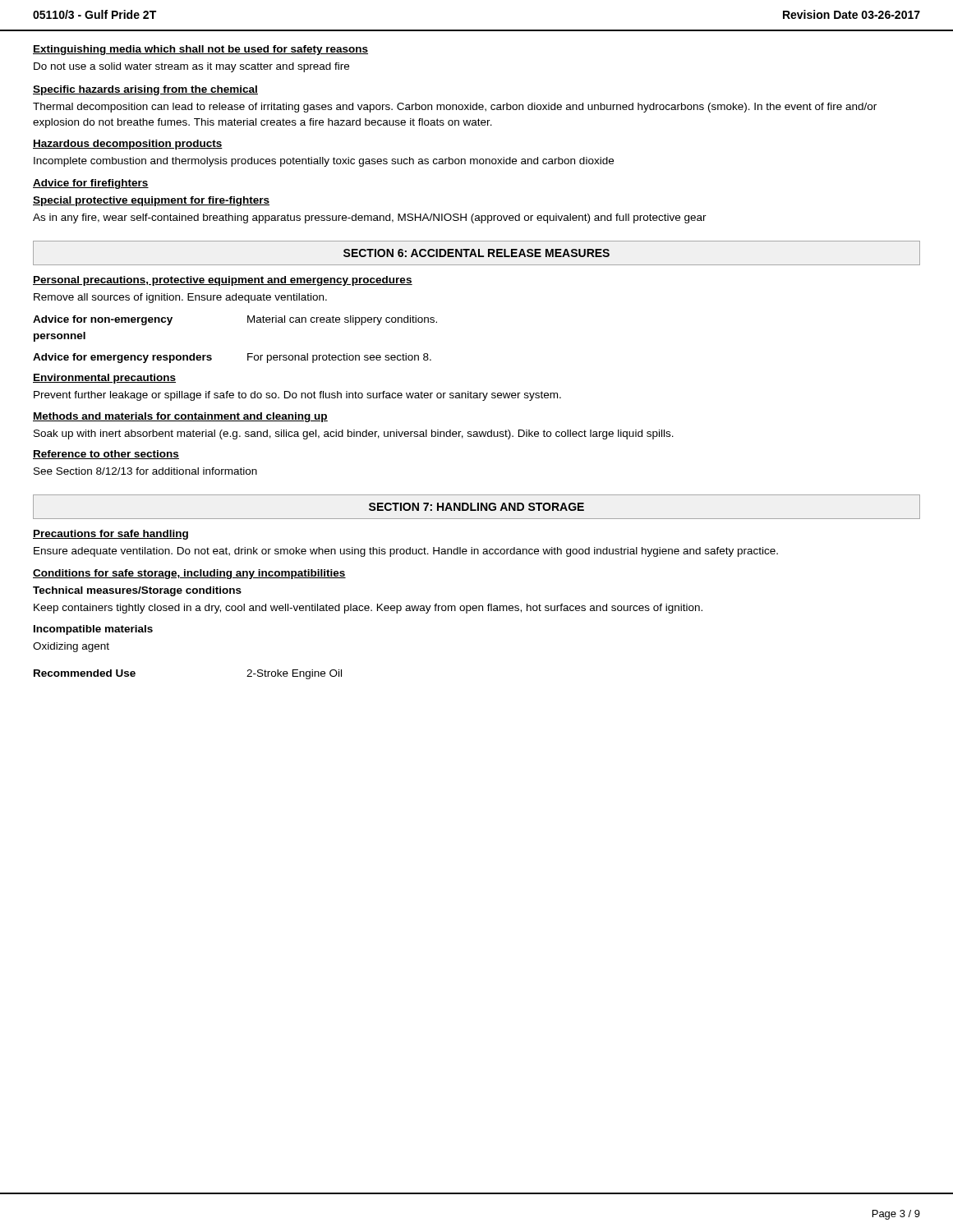Click on the region starting "Hazardous decomposition products"
953x1232 pixels.
click(x=127, y=143)
